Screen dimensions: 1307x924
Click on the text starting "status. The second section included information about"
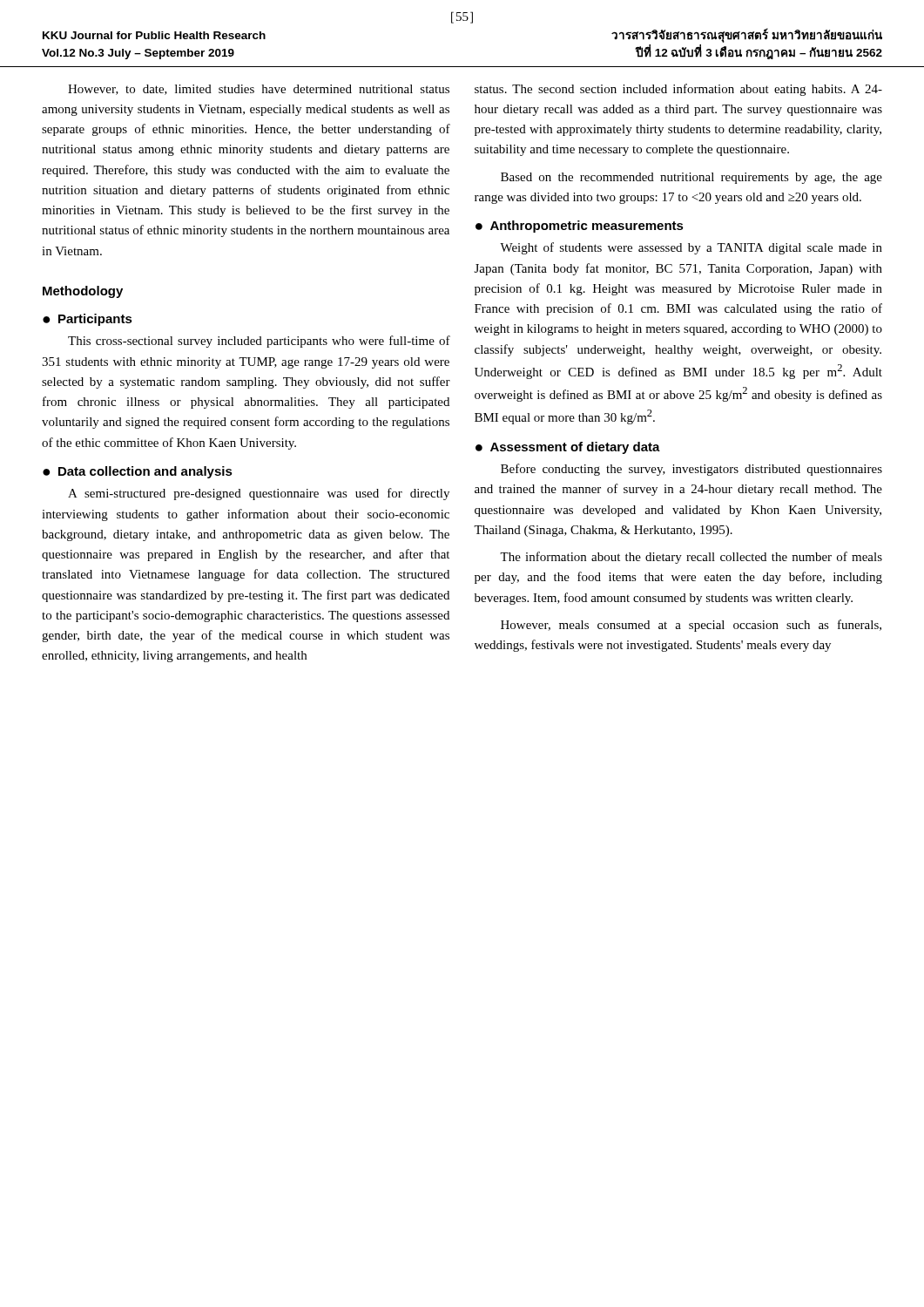coord(678,119)
